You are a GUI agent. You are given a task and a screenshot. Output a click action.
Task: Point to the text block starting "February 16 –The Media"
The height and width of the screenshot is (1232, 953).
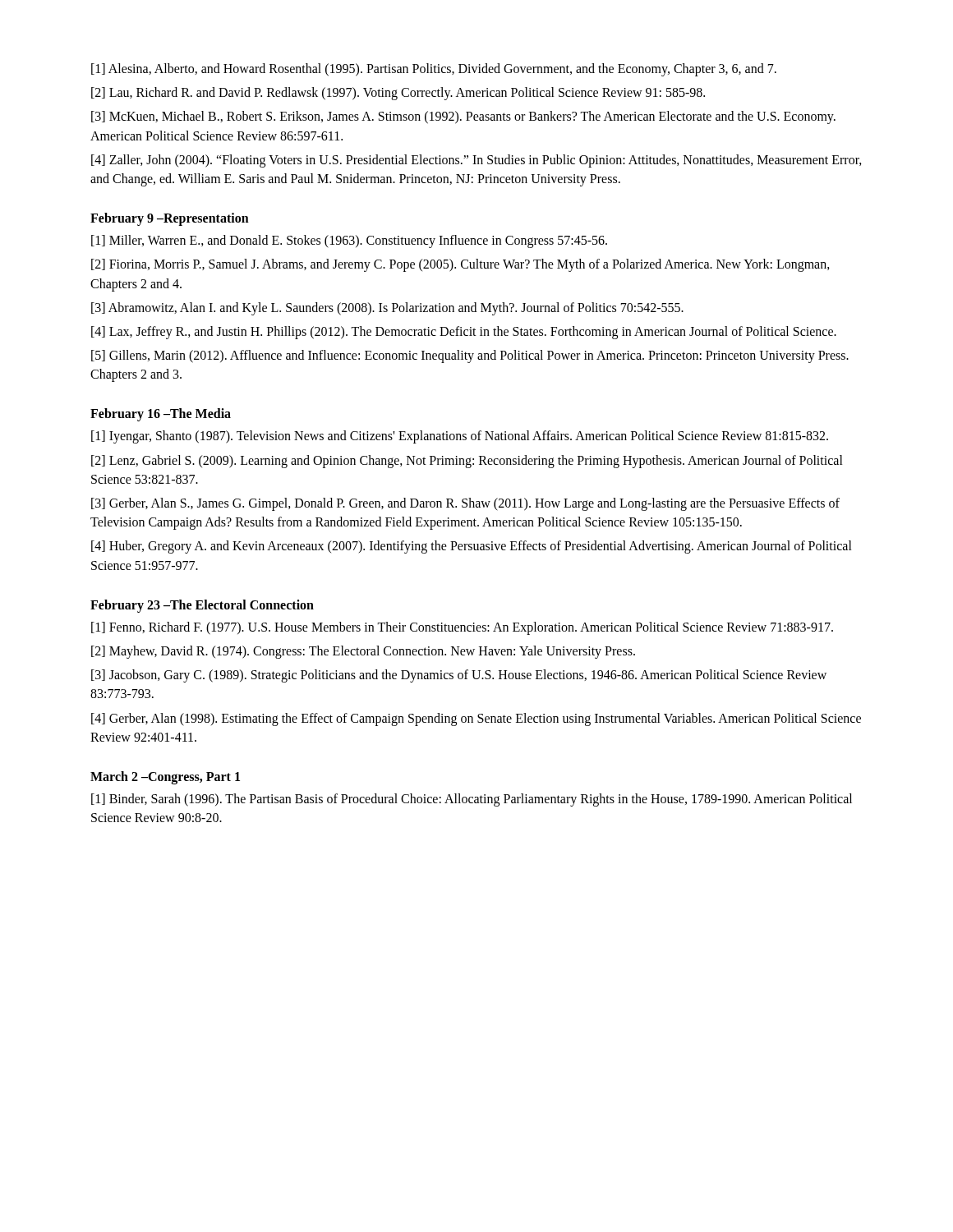coord(161,414)
